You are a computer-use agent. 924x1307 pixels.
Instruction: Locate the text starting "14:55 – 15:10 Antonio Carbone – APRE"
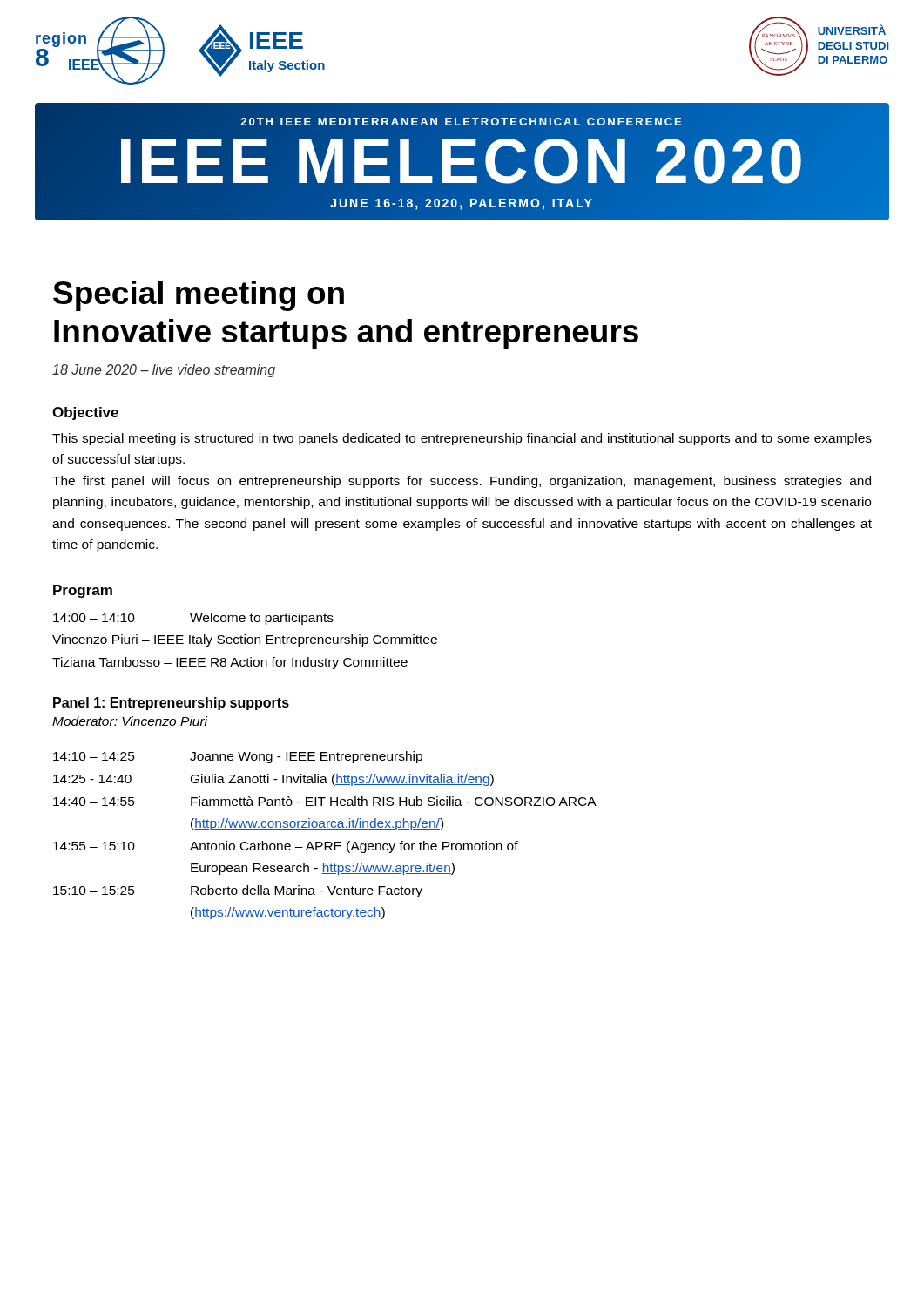pyautogui.click(x=285, y=857)
